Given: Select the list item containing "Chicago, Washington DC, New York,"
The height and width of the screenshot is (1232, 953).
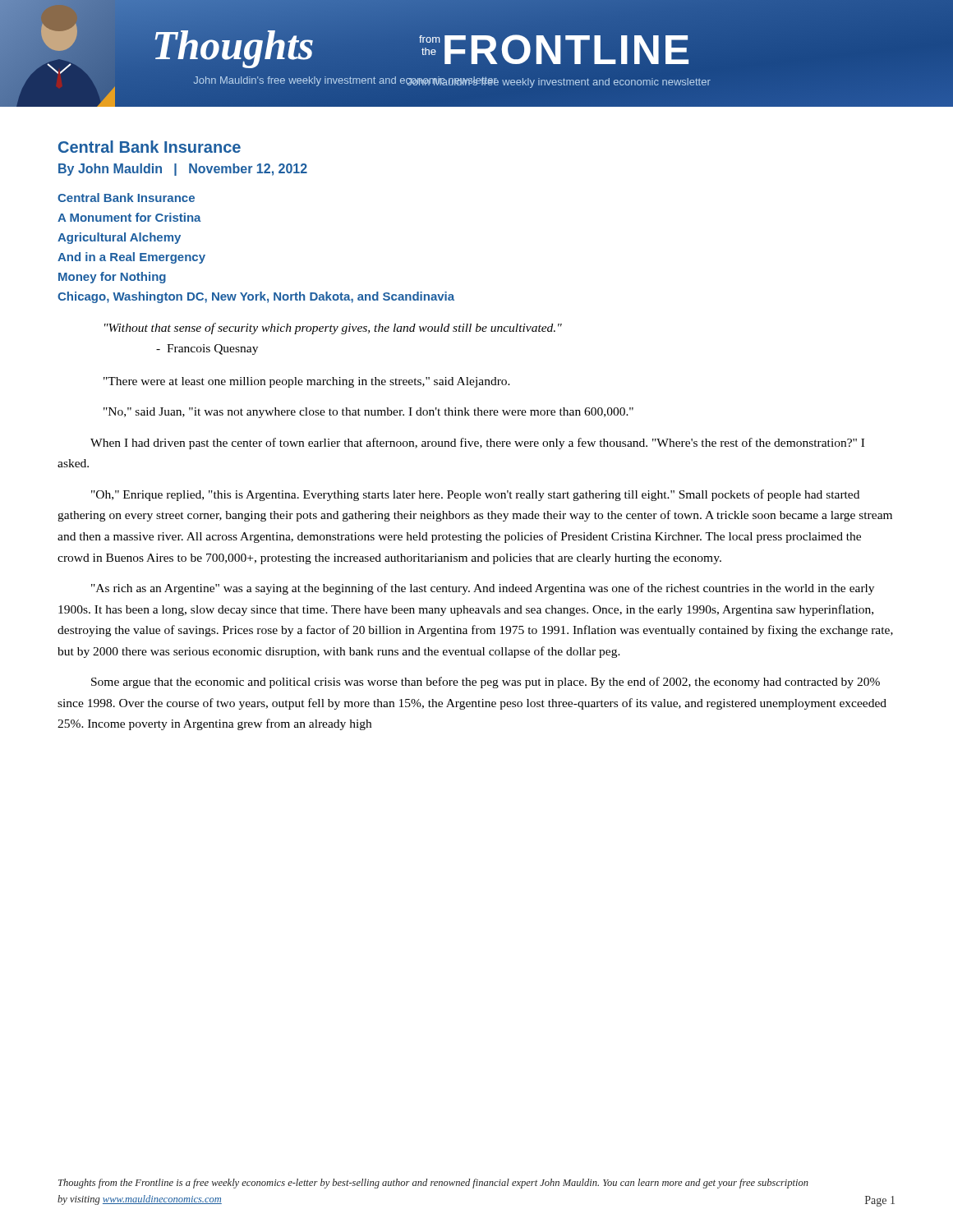Looking at the screenshot, I should pos(256,296).
